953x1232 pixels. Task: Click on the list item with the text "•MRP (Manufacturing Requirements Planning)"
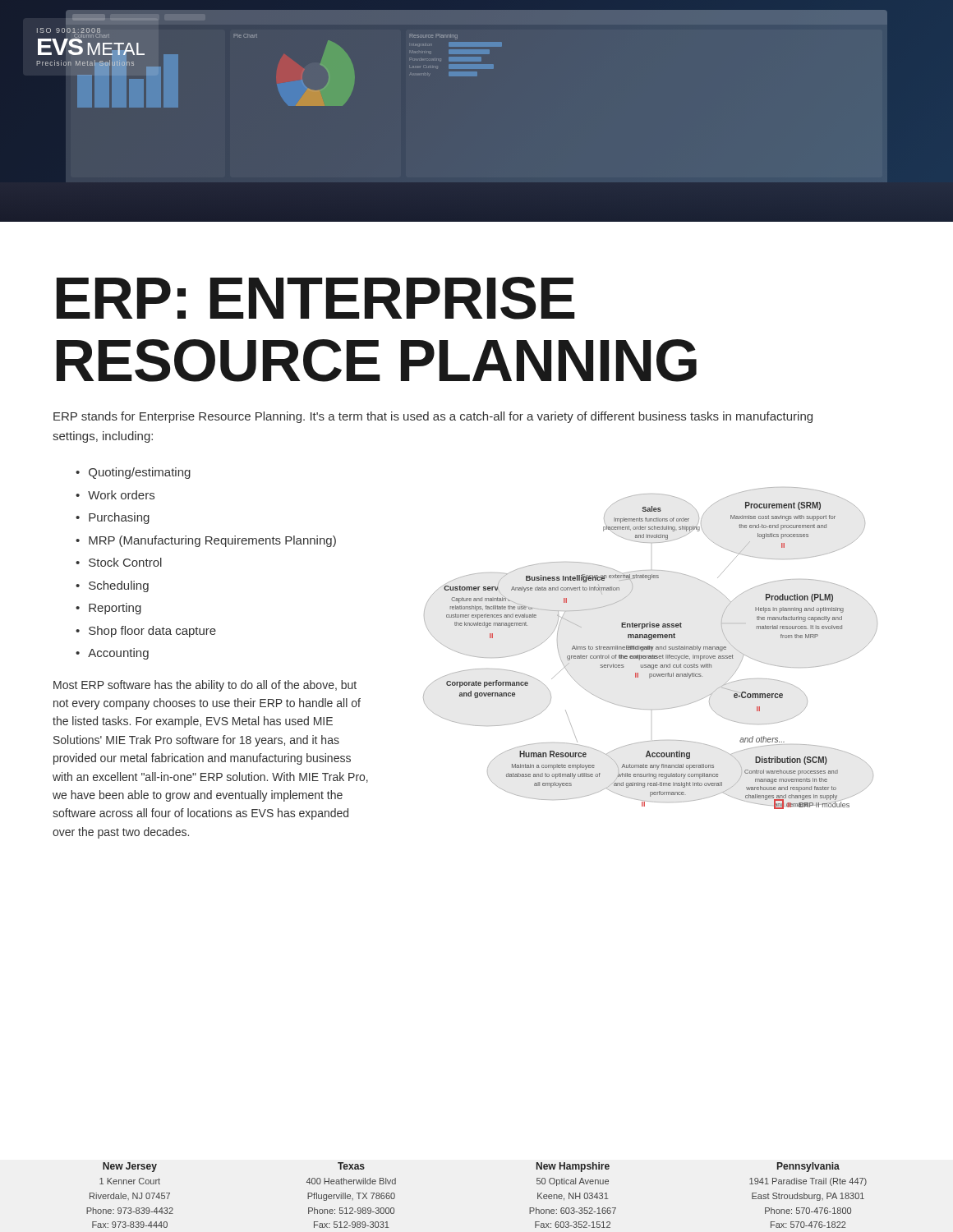pyautogui.click(x=206, y=540)
